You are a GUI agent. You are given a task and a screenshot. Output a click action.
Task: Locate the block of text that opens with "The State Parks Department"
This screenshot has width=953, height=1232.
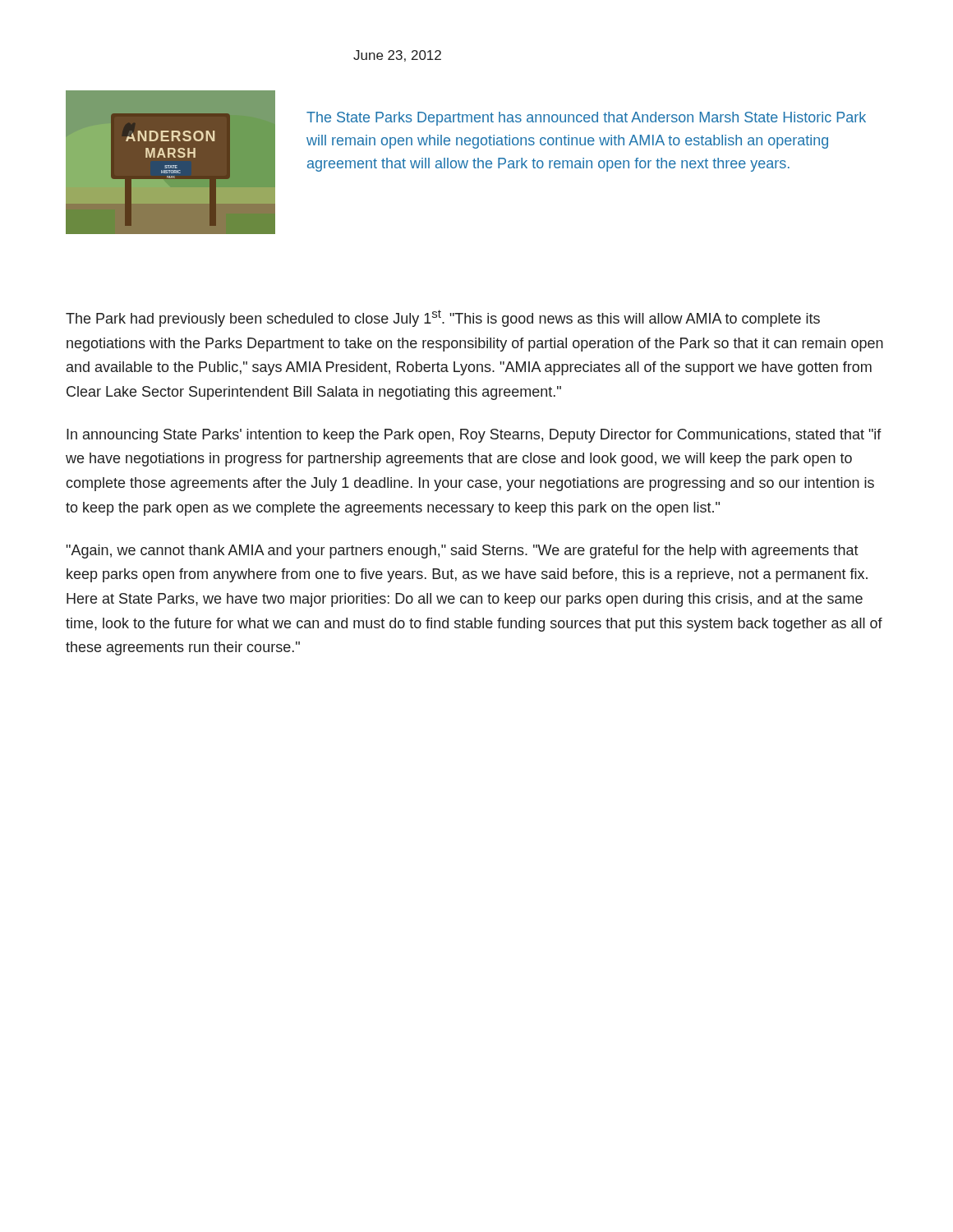[x=586, y=140]
